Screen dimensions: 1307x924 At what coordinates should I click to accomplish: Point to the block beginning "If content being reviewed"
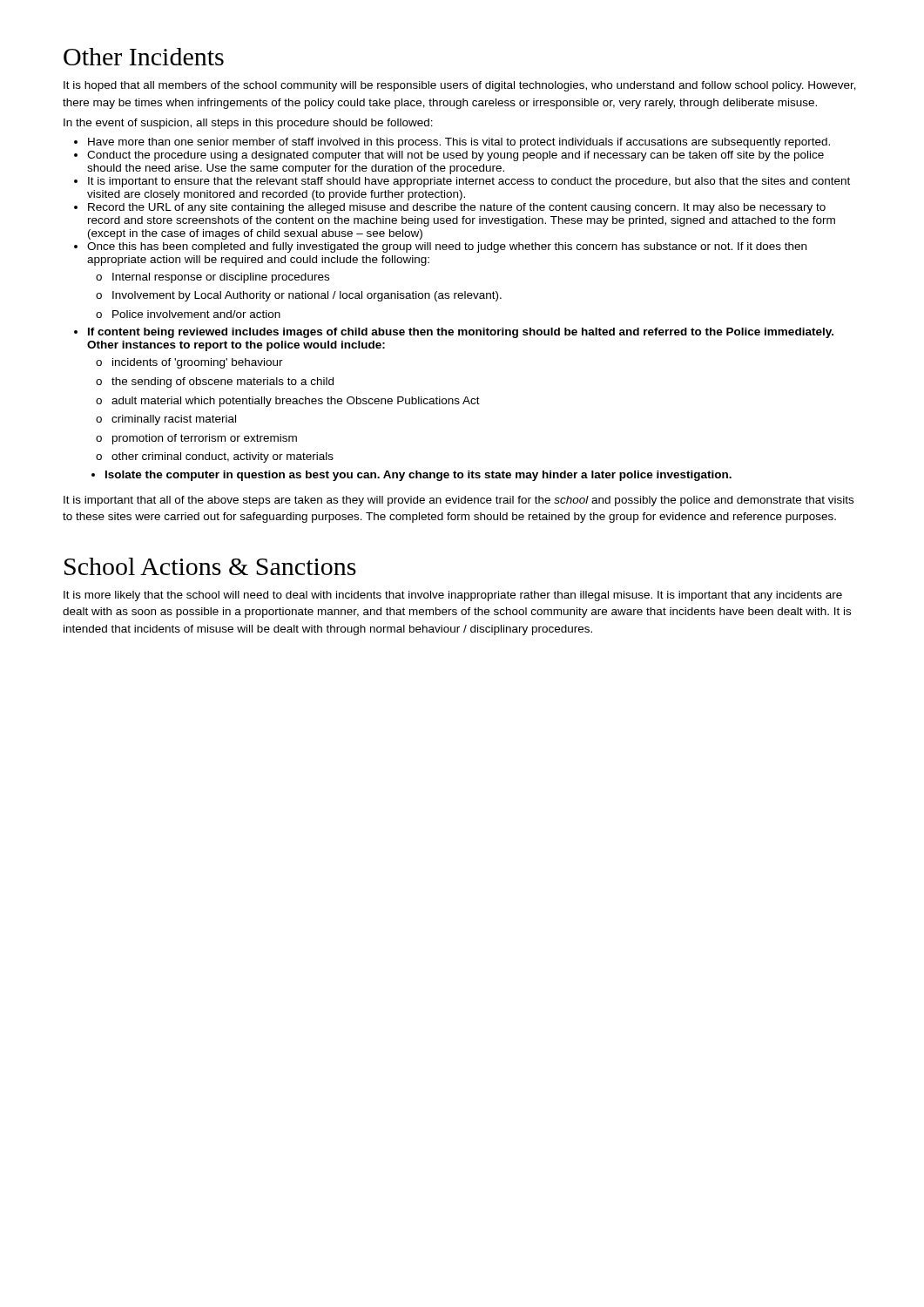tap(474, 395)
